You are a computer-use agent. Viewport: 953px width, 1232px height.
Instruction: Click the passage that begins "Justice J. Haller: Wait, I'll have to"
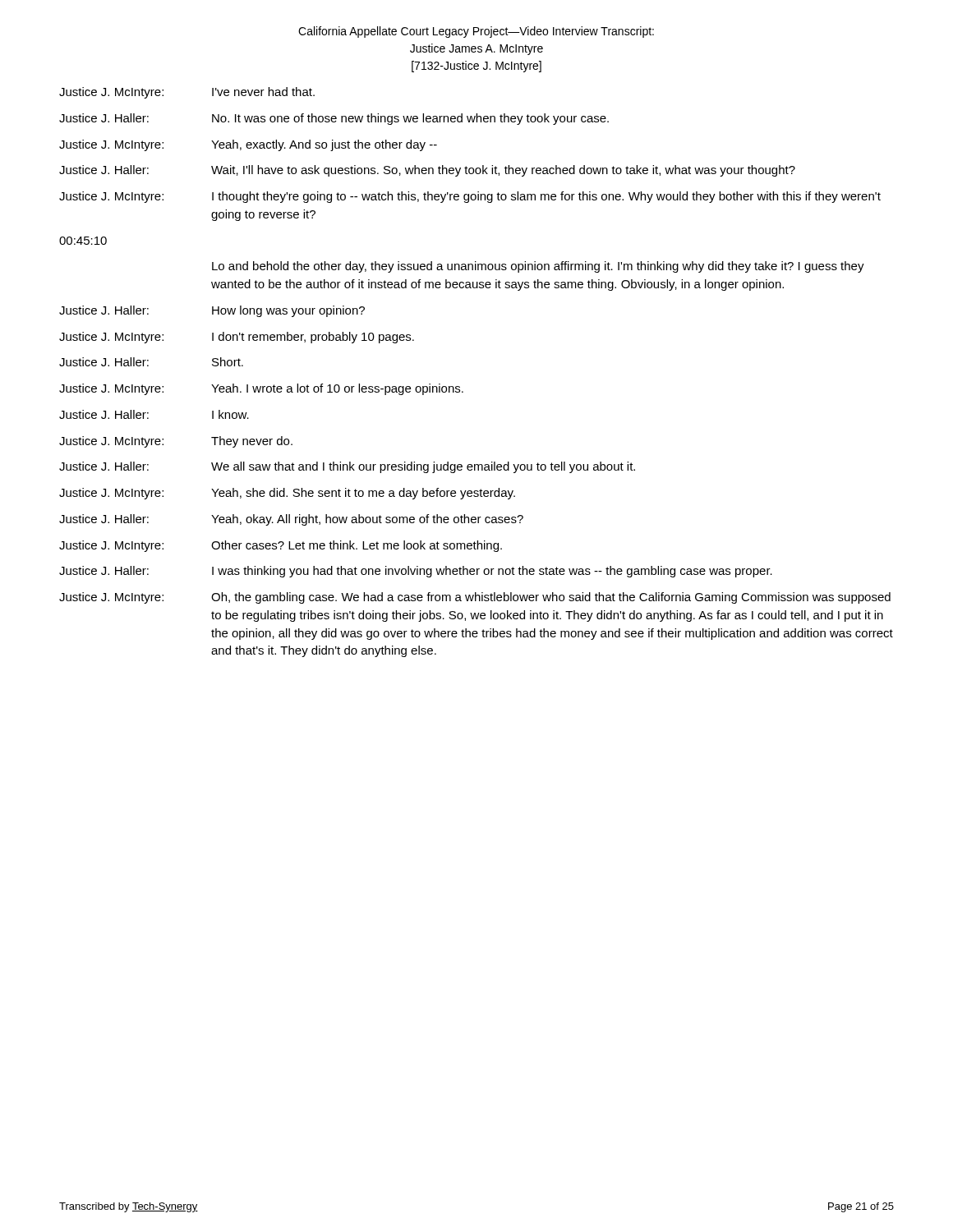tap(476, 170)
